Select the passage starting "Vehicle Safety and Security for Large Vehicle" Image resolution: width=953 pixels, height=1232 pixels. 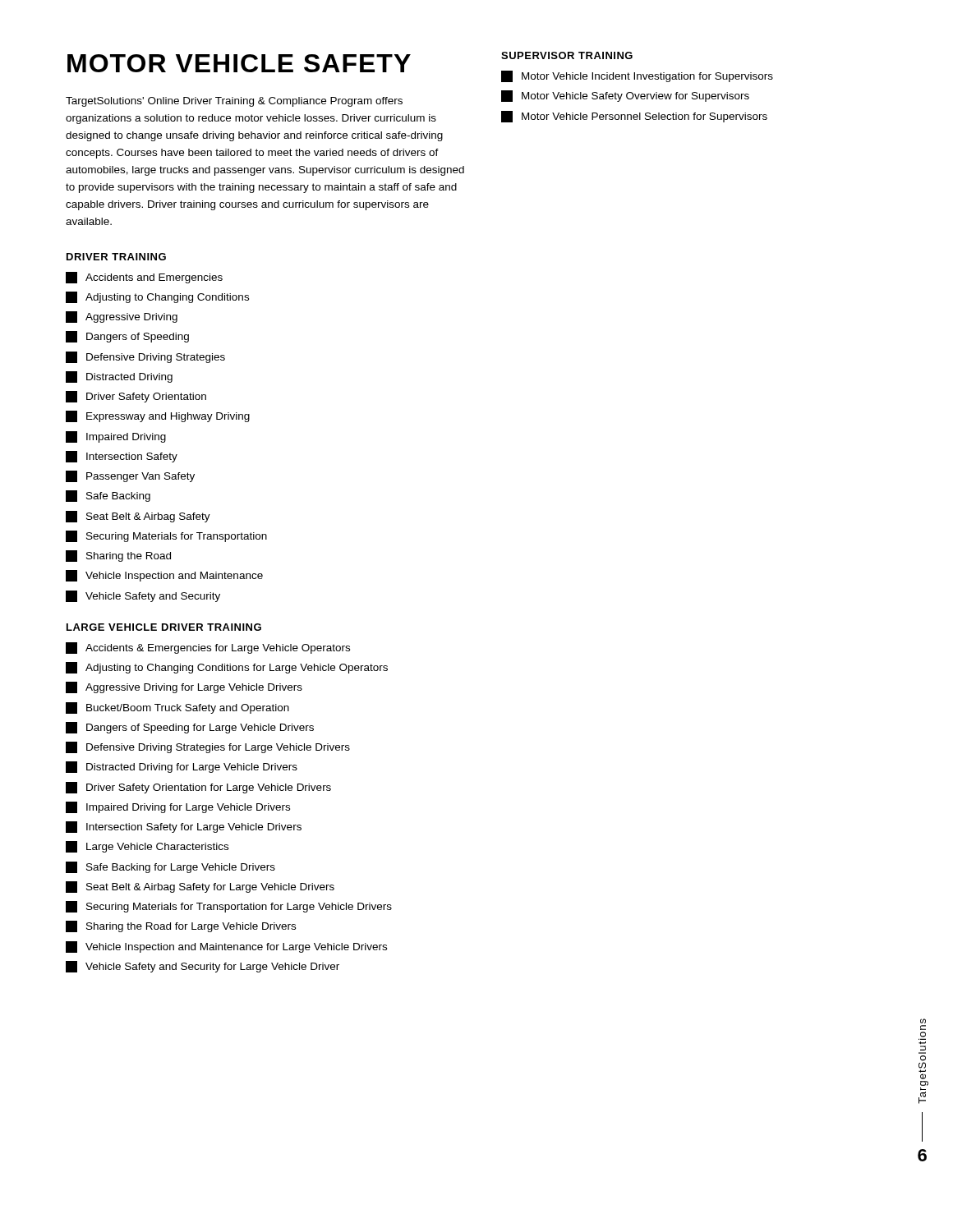tap(267, 967)
